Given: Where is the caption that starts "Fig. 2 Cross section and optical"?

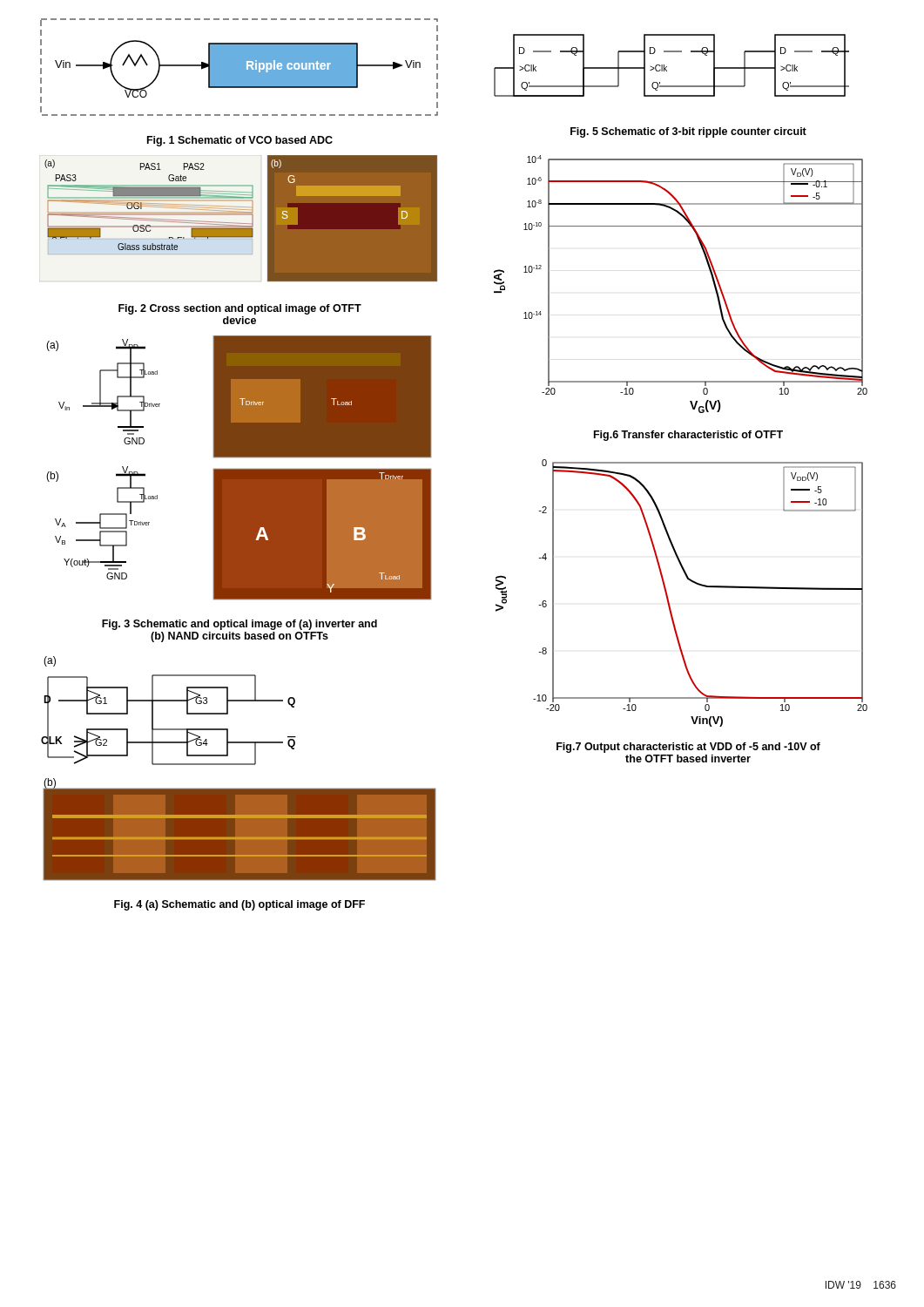Looking at the screenshot, I should tap(240, 315).
